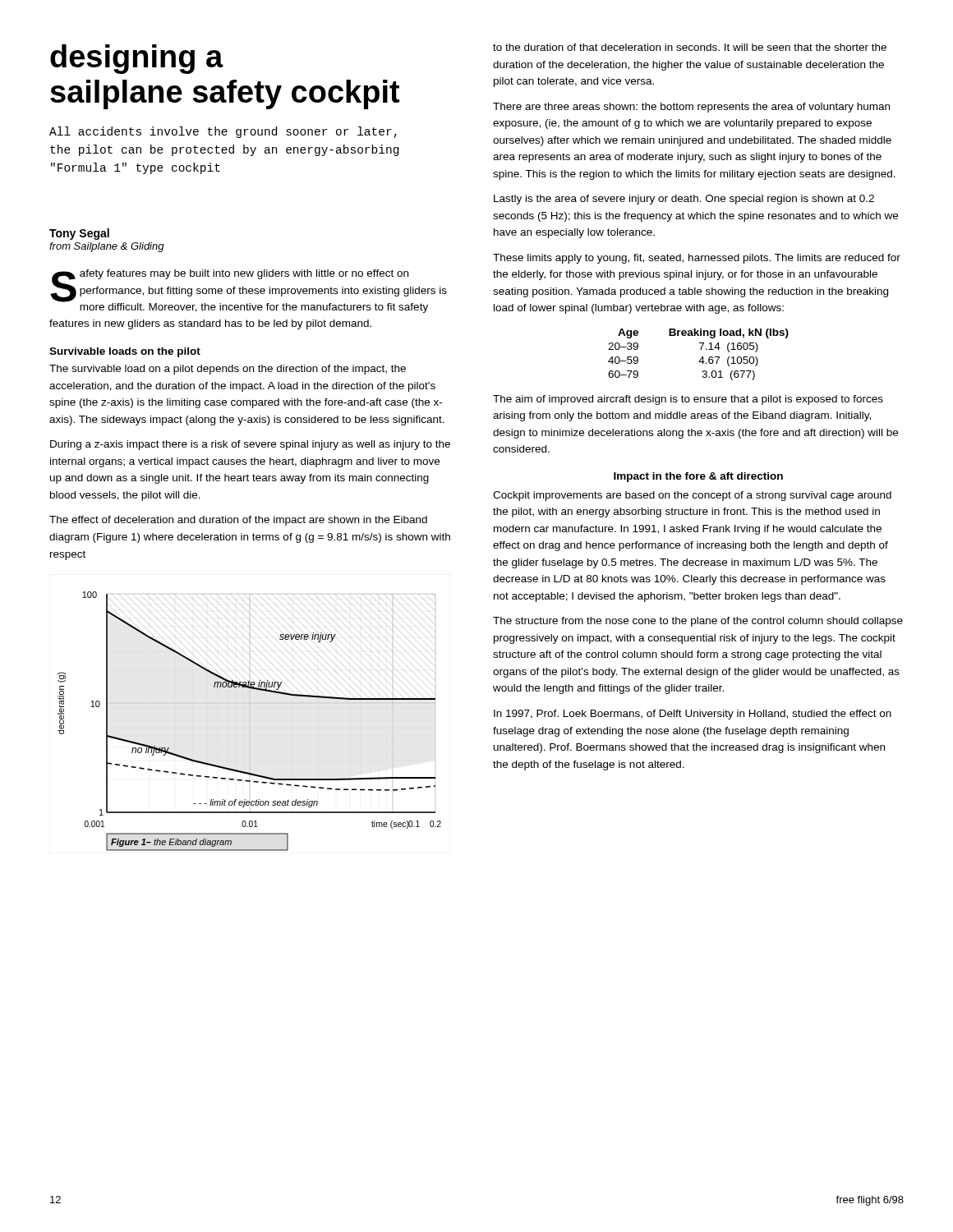This screenshot has height=1232, width=953.
Task: Navigate to the region starting "These limits apply to young, fit, seated,"
Action: pos(697,282)
